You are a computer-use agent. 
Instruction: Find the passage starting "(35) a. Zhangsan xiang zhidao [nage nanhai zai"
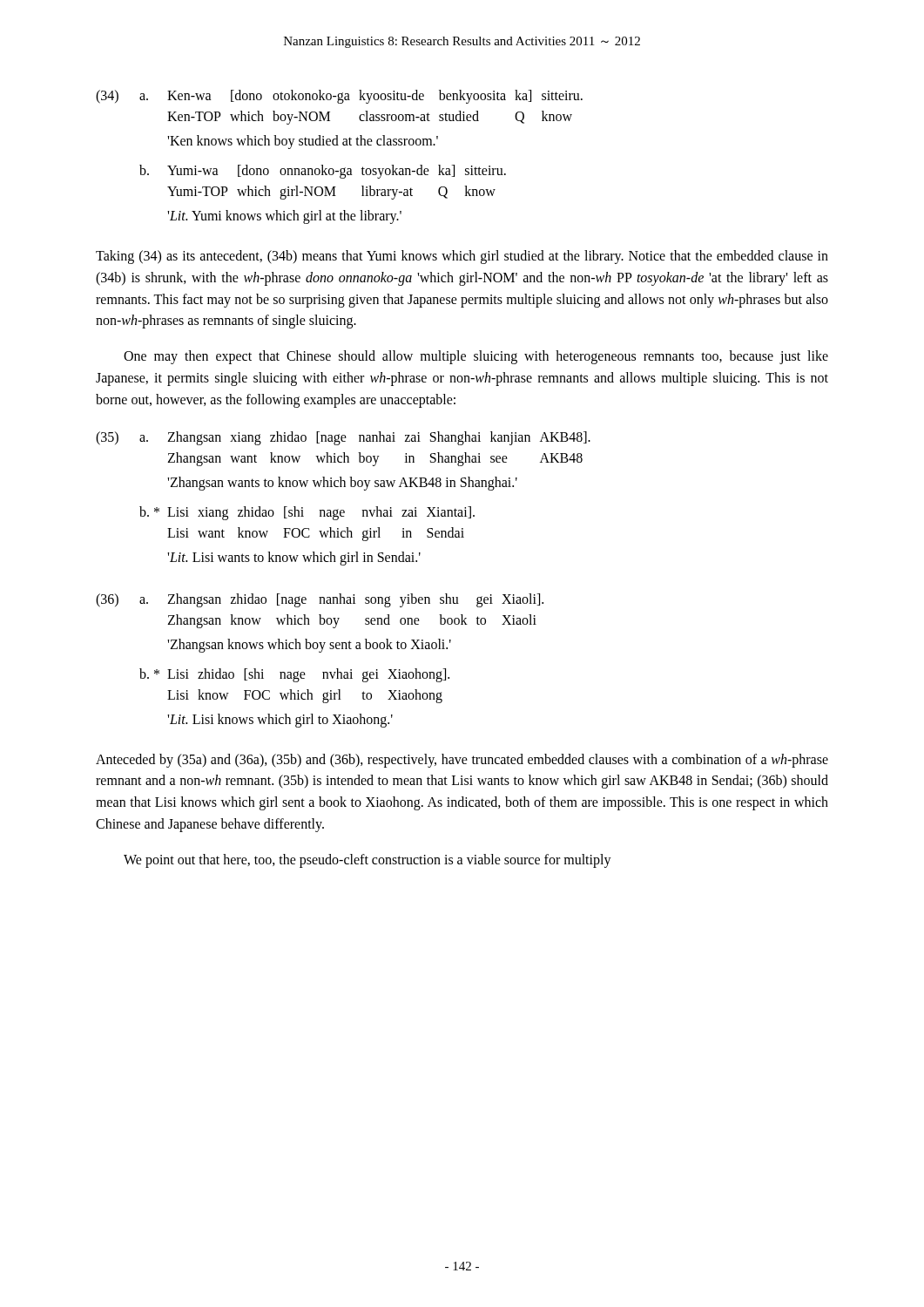pyautogui.click(x=462, y=500)
